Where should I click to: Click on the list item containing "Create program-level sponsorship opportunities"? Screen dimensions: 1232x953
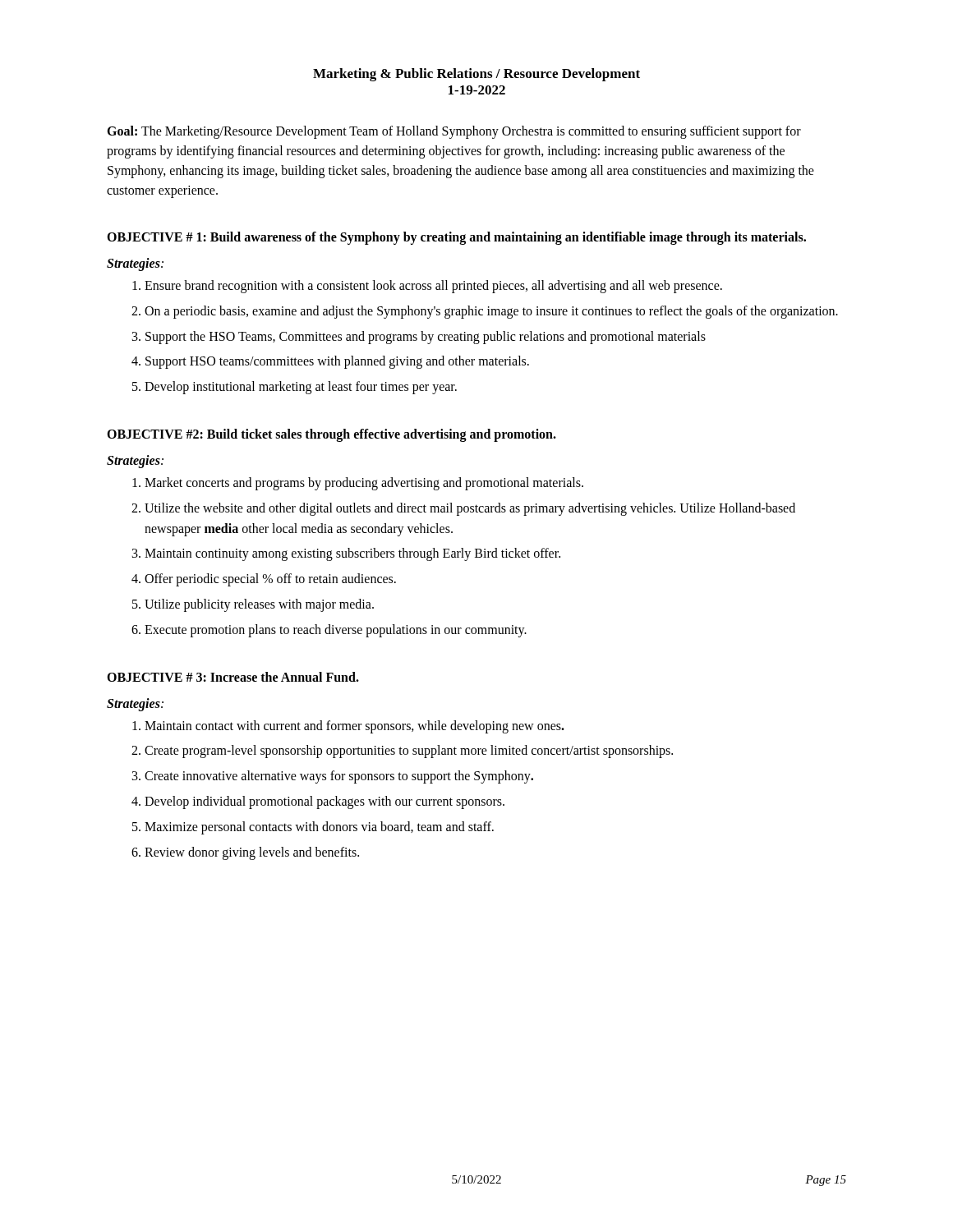(409, 751)
